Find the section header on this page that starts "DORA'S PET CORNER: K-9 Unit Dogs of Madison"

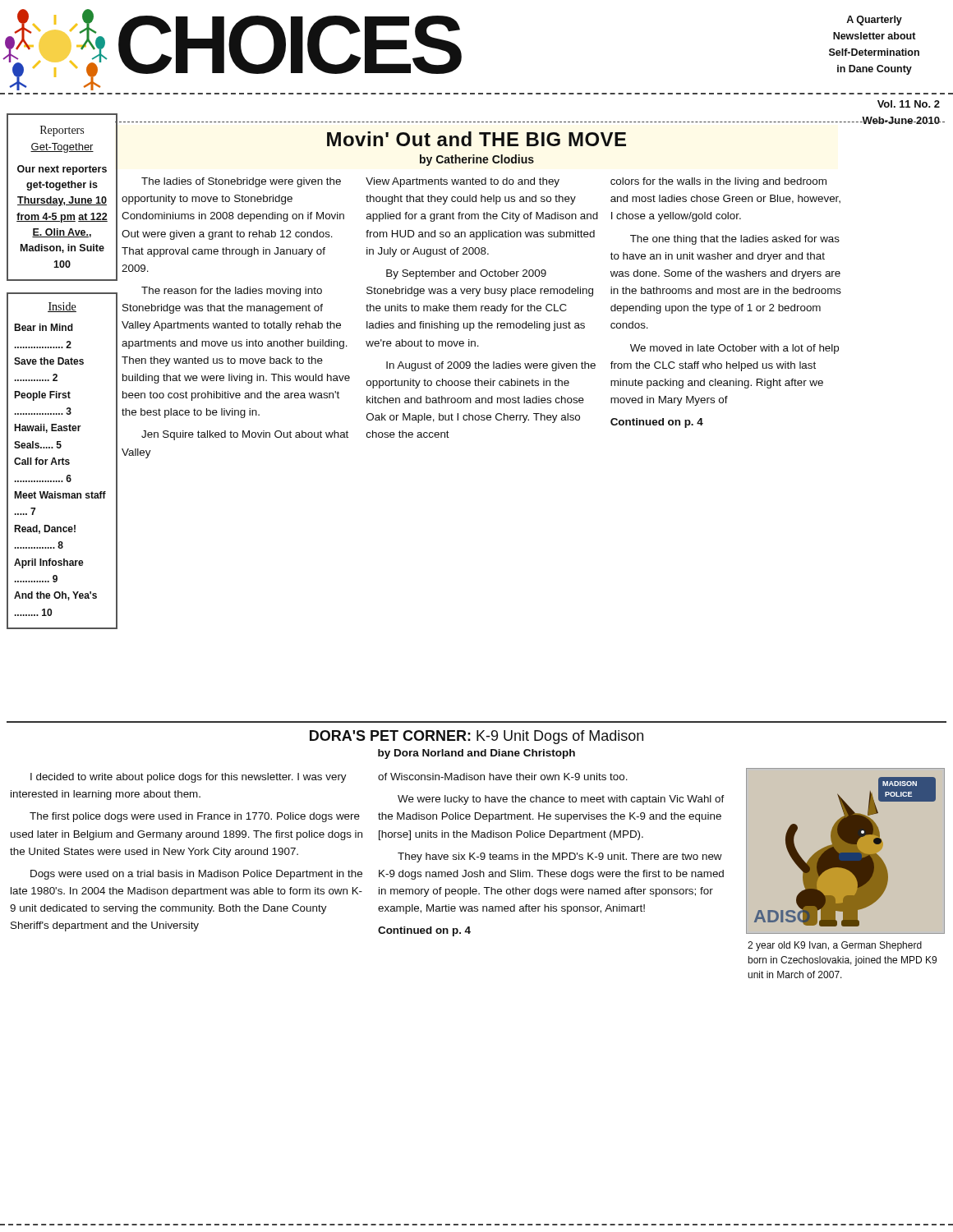476,743
